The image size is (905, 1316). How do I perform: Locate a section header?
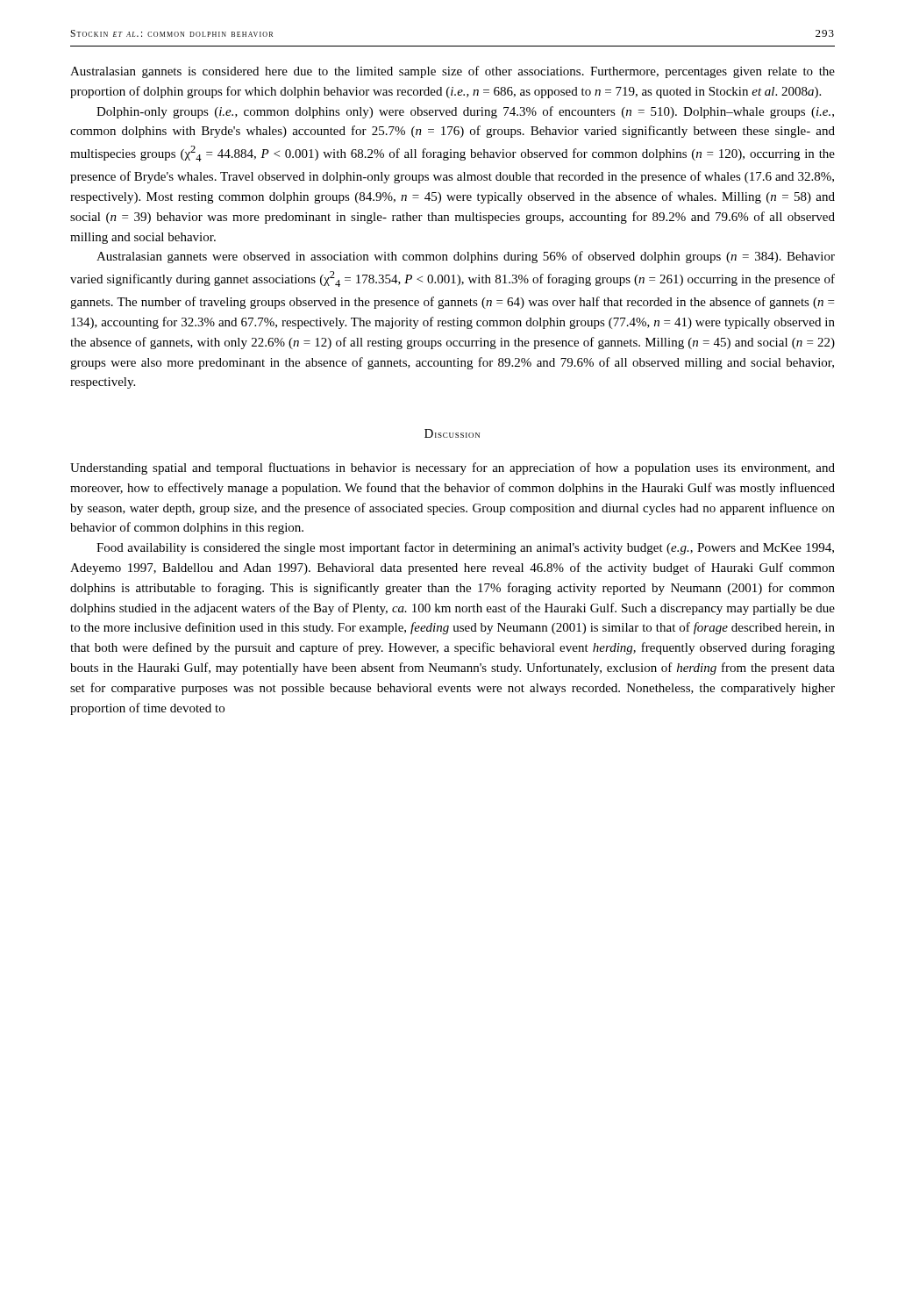pos(452,434)
